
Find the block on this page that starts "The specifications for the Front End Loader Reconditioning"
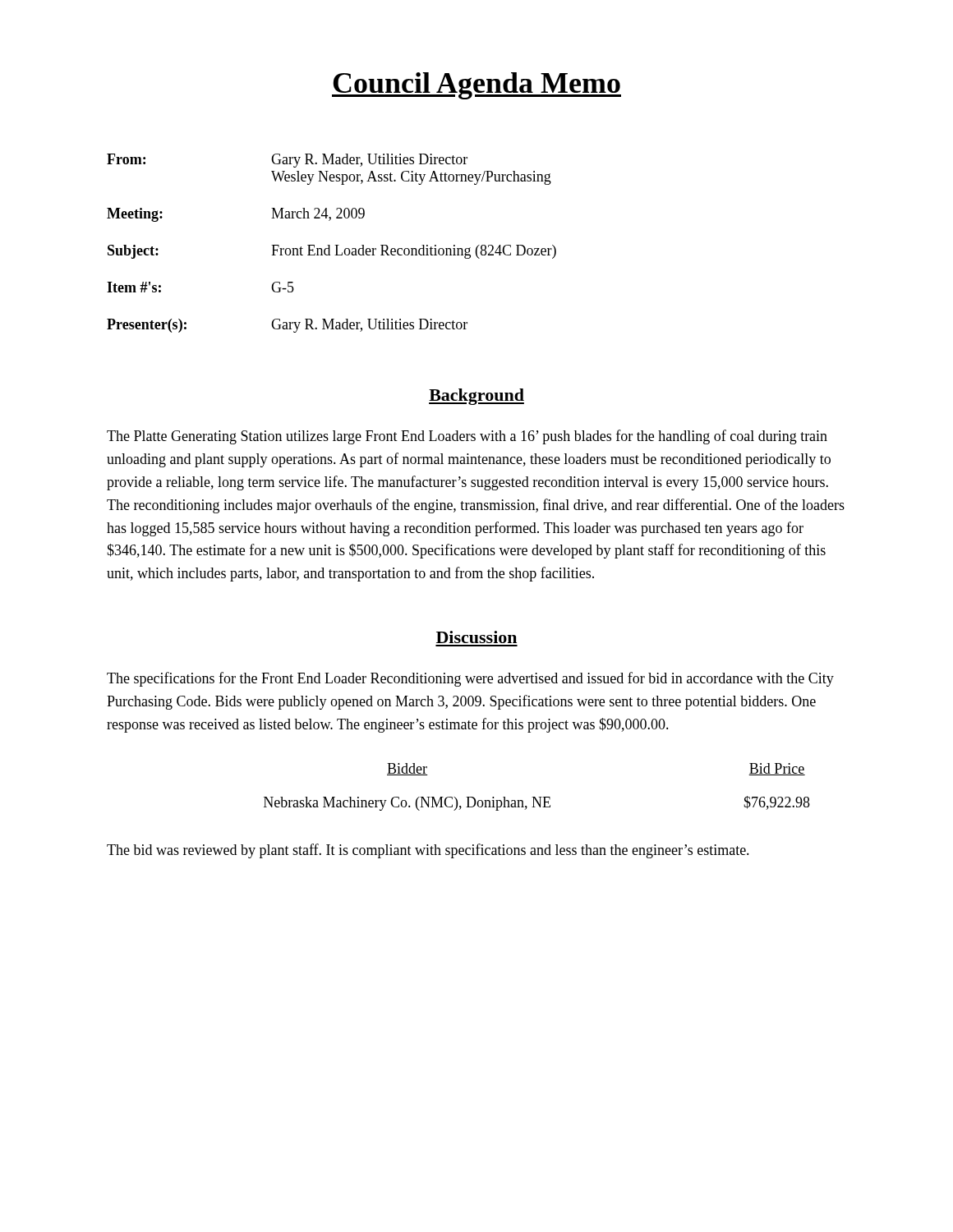470,702
